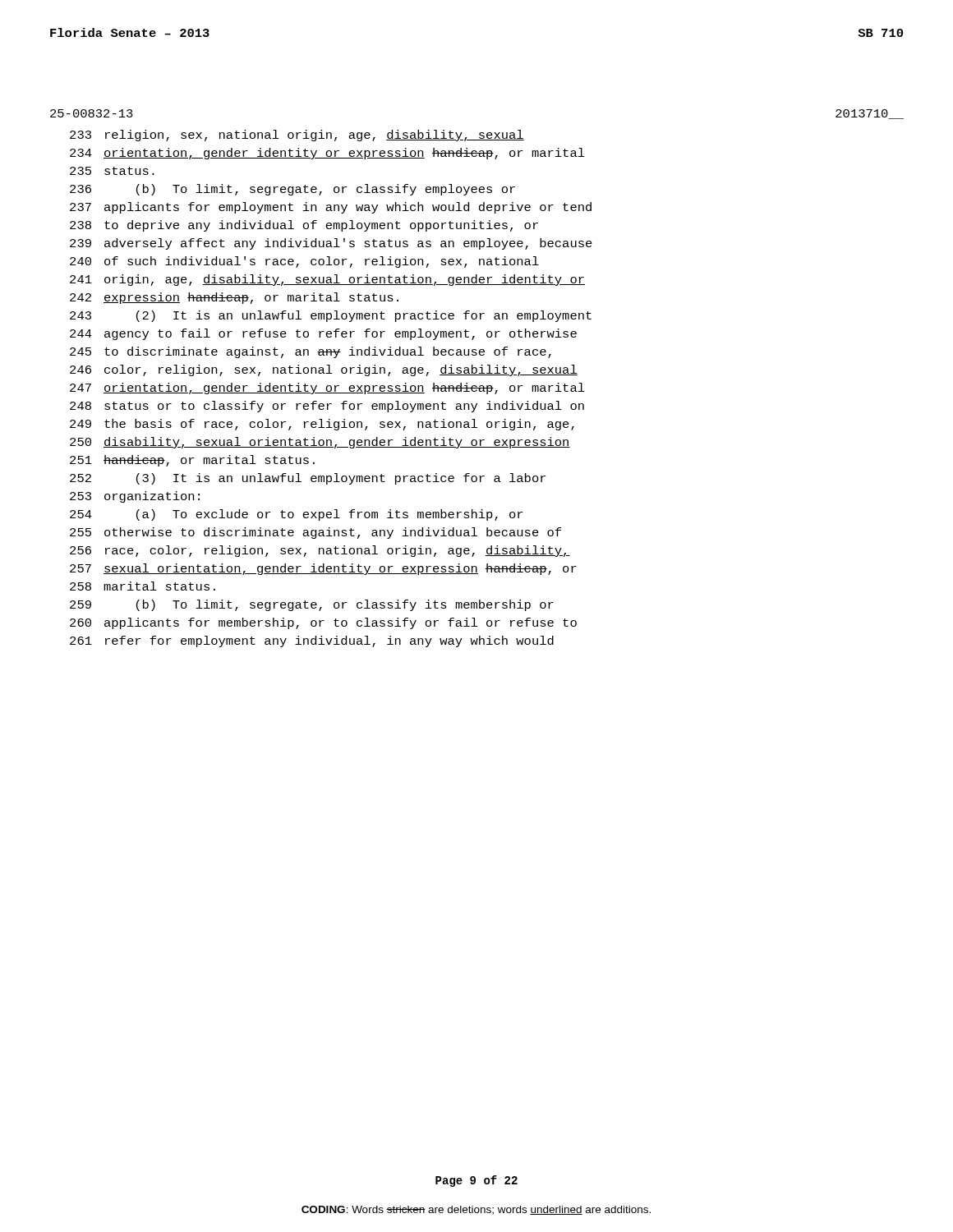Select the list item containing "250 disability, sexual orientation,"
Screen dimensions: 1232x953
coord(476,443)
